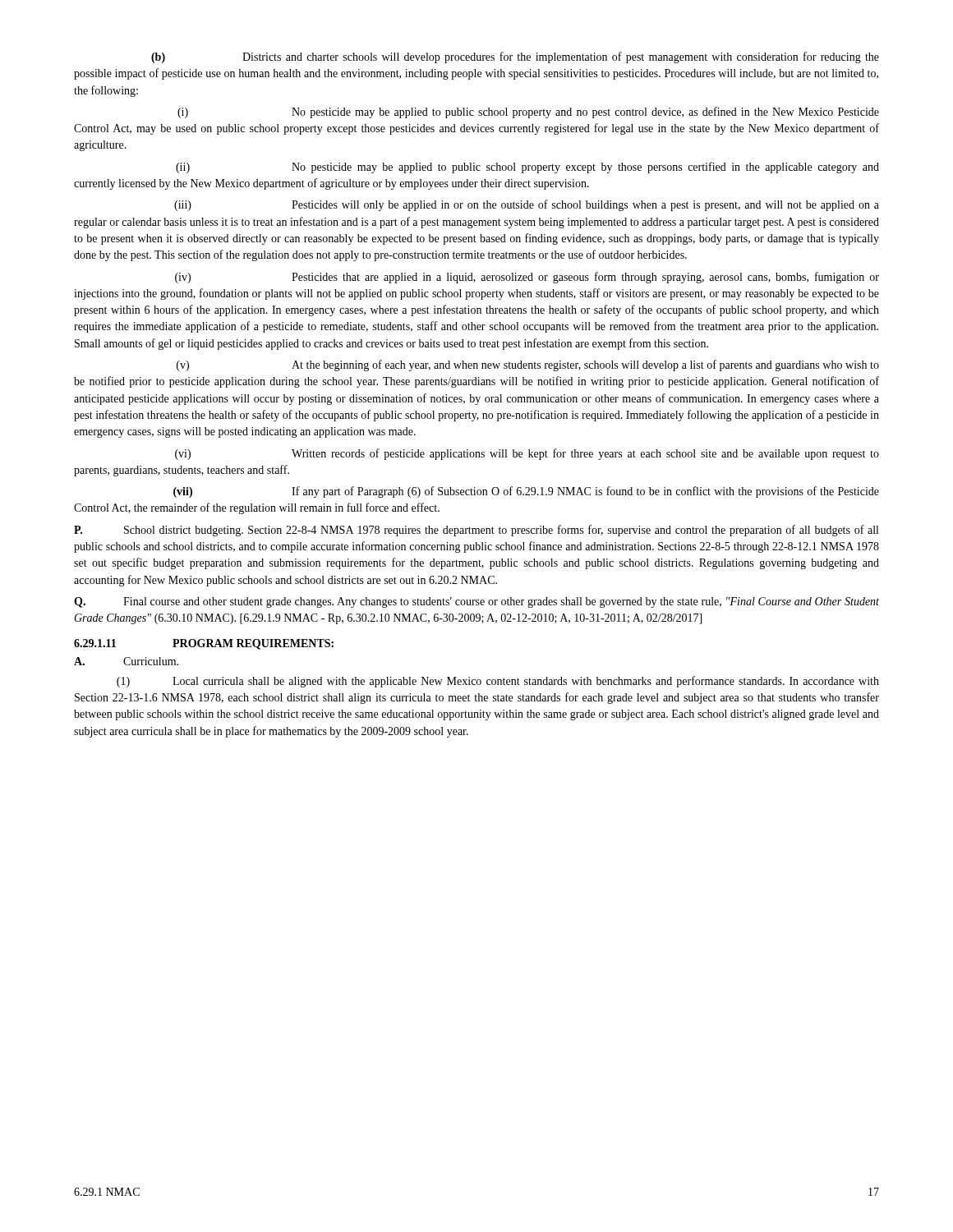Find the list item that reads "(vi)Written records of"
This screenshot has height=1232, width=953.
[476, 461]
